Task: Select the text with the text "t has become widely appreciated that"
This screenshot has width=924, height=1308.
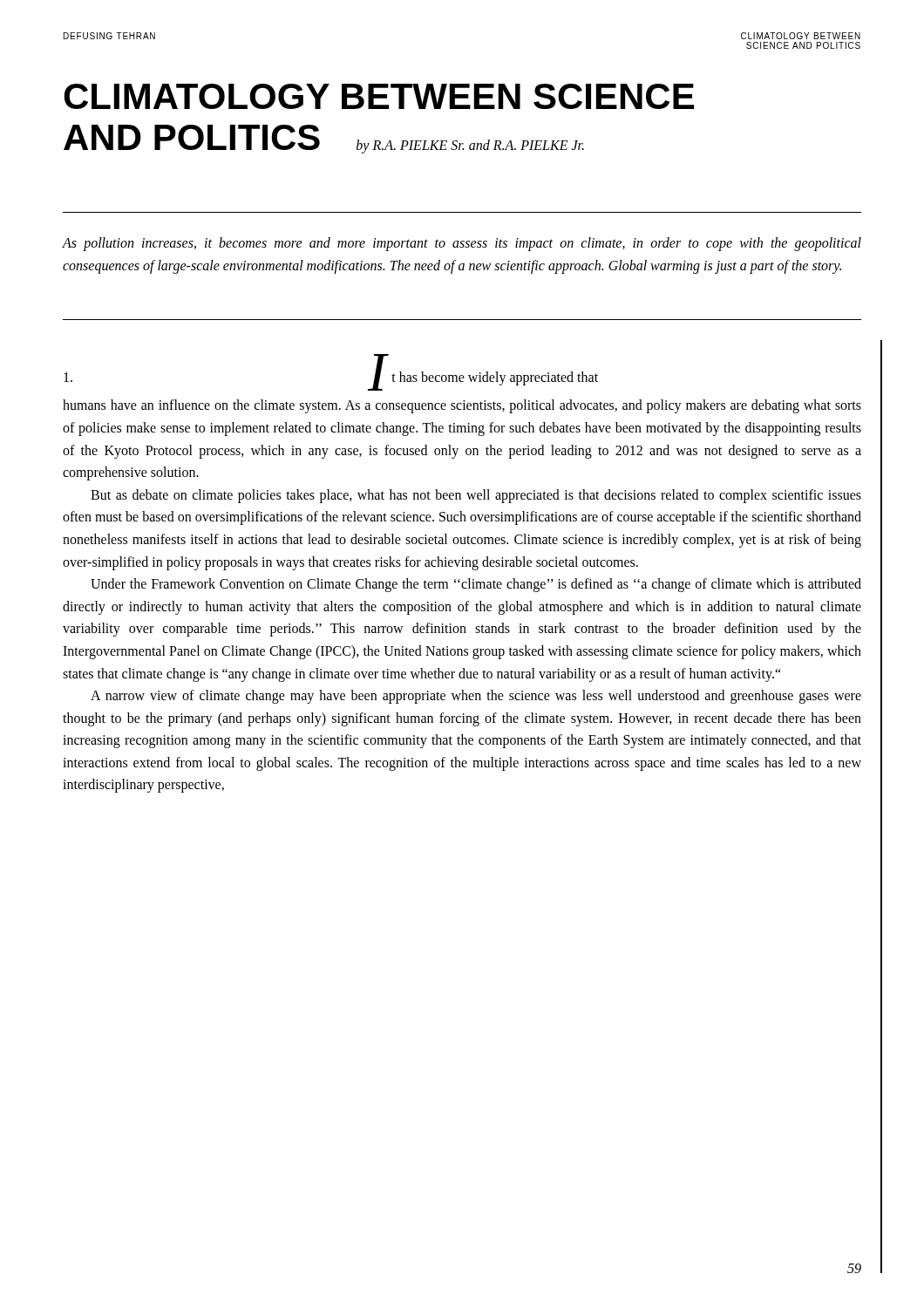Action: (495, 377)
